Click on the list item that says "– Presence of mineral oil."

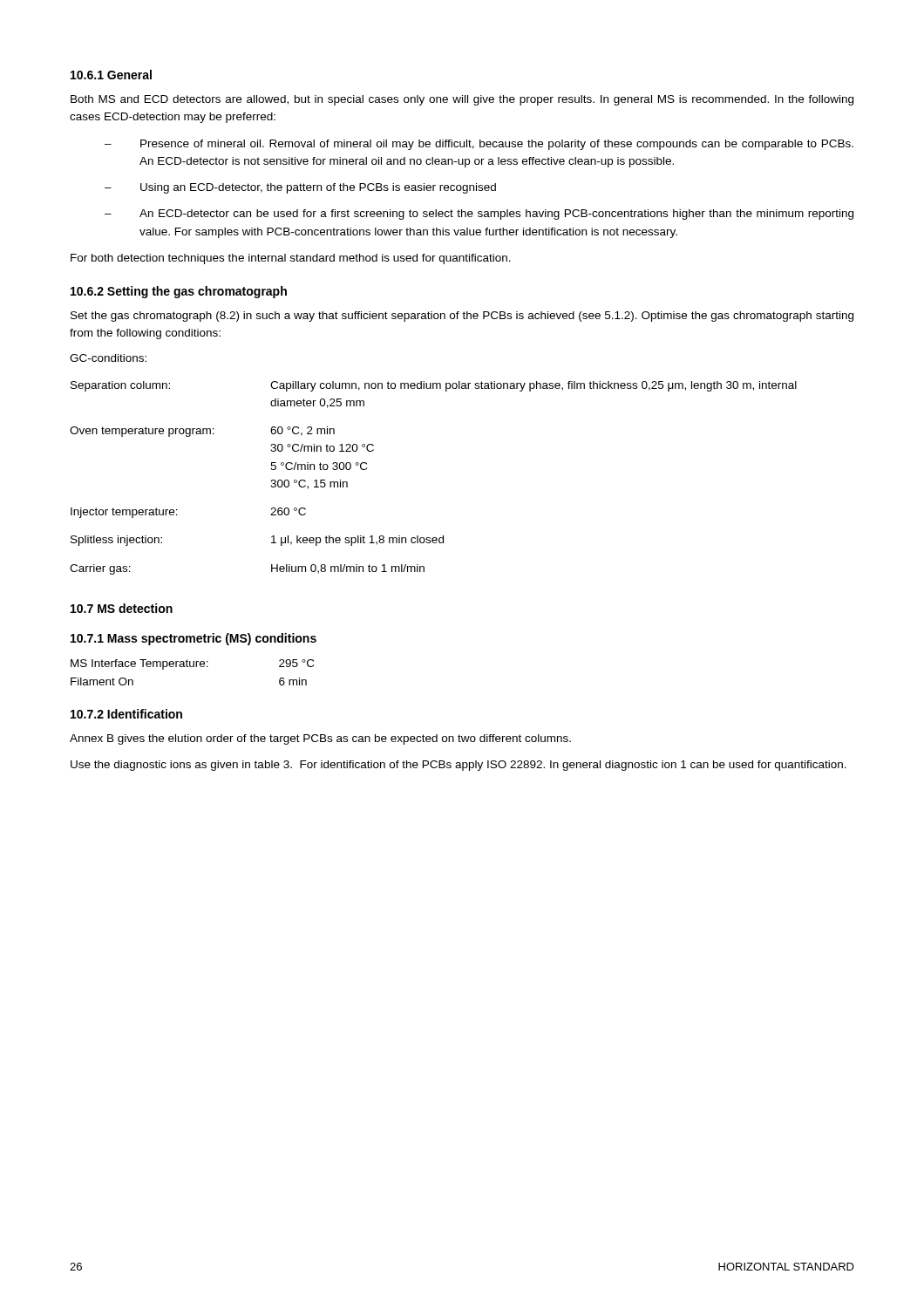[x=462, y=152]
